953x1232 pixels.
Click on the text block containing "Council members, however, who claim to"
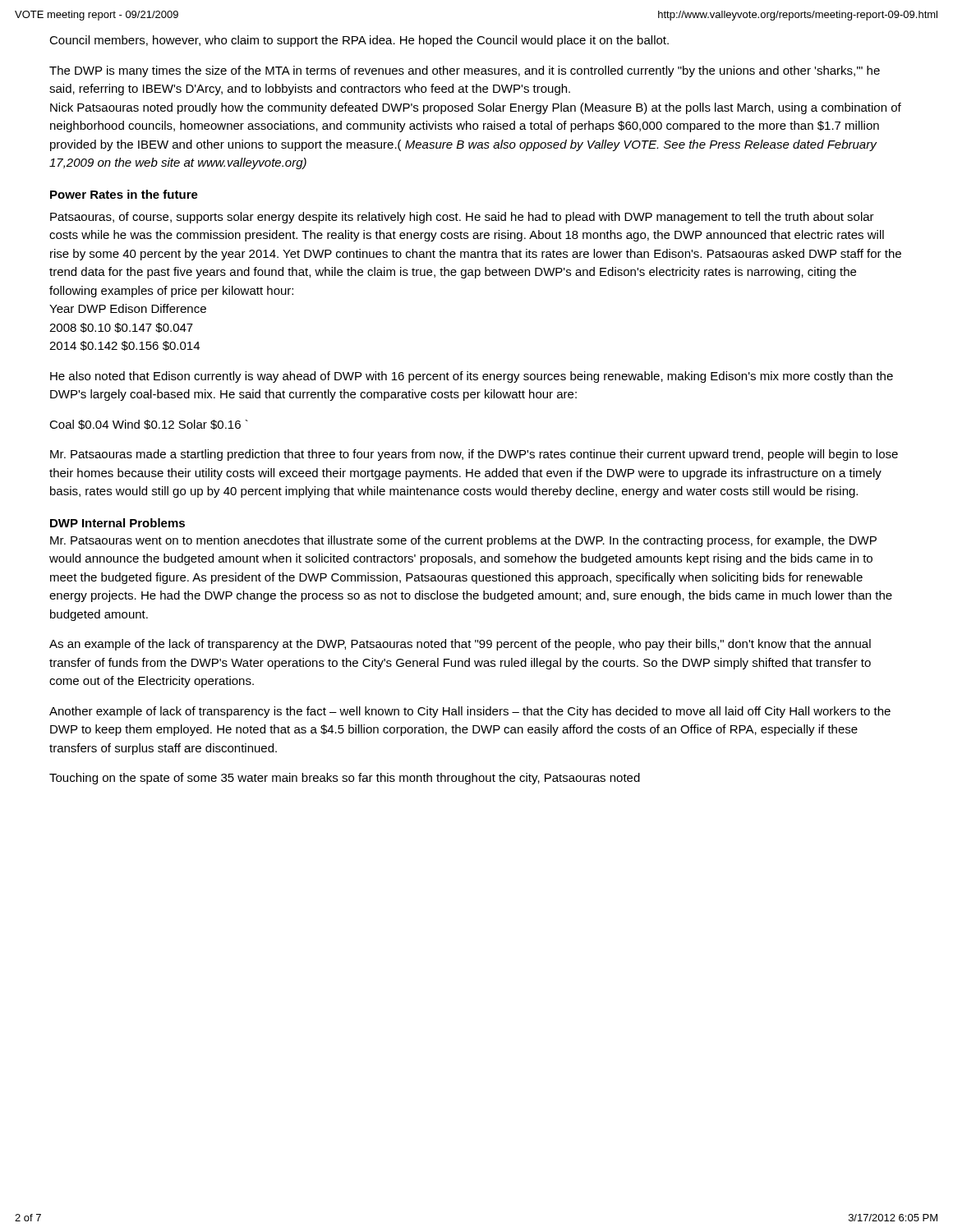[359, 40]
